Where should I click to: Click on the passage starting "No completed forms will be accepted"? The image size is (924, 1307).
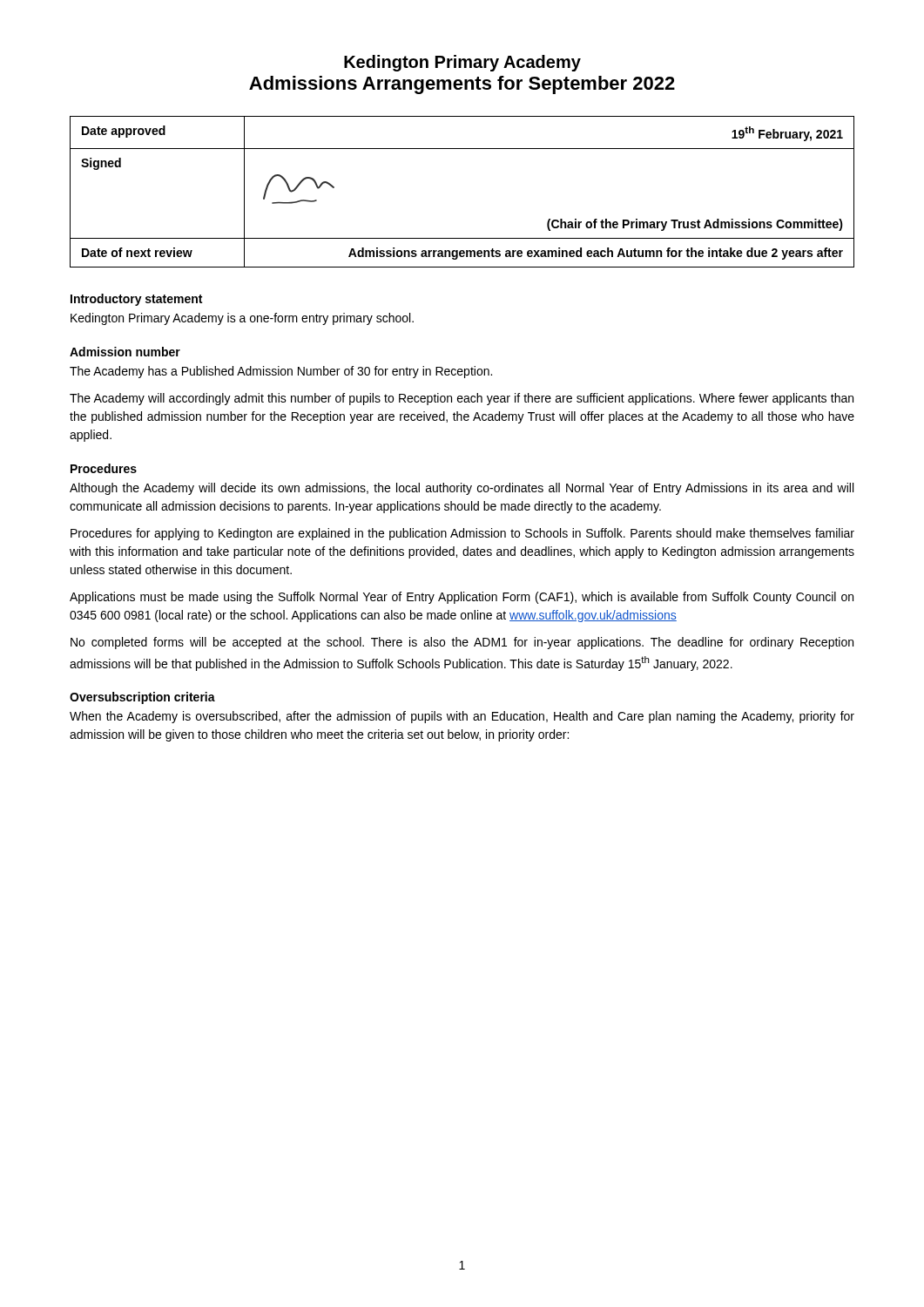pyautogui.click(x=462, y=653)
